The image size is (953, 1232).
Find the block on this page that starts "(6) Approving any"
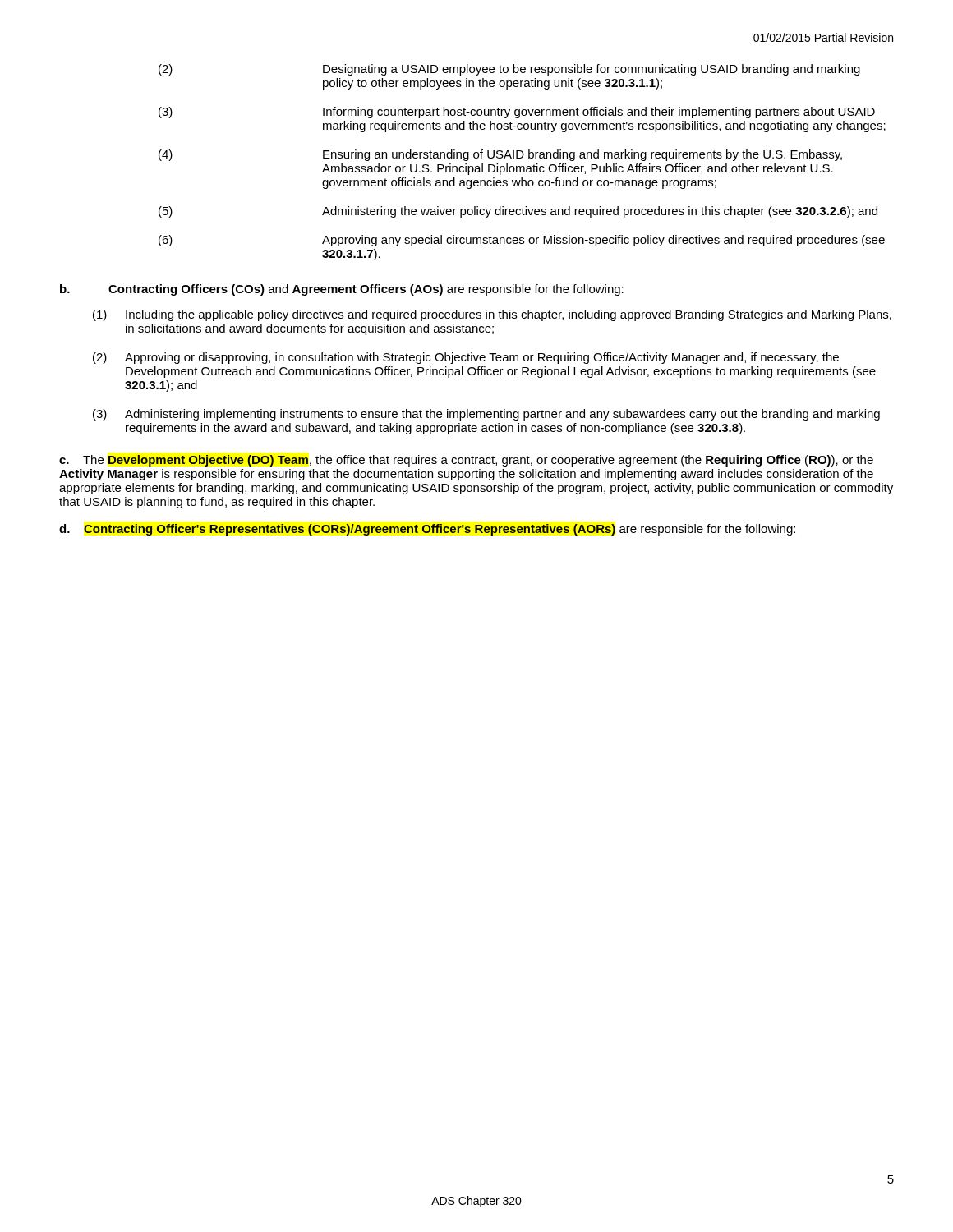[476, 246]
